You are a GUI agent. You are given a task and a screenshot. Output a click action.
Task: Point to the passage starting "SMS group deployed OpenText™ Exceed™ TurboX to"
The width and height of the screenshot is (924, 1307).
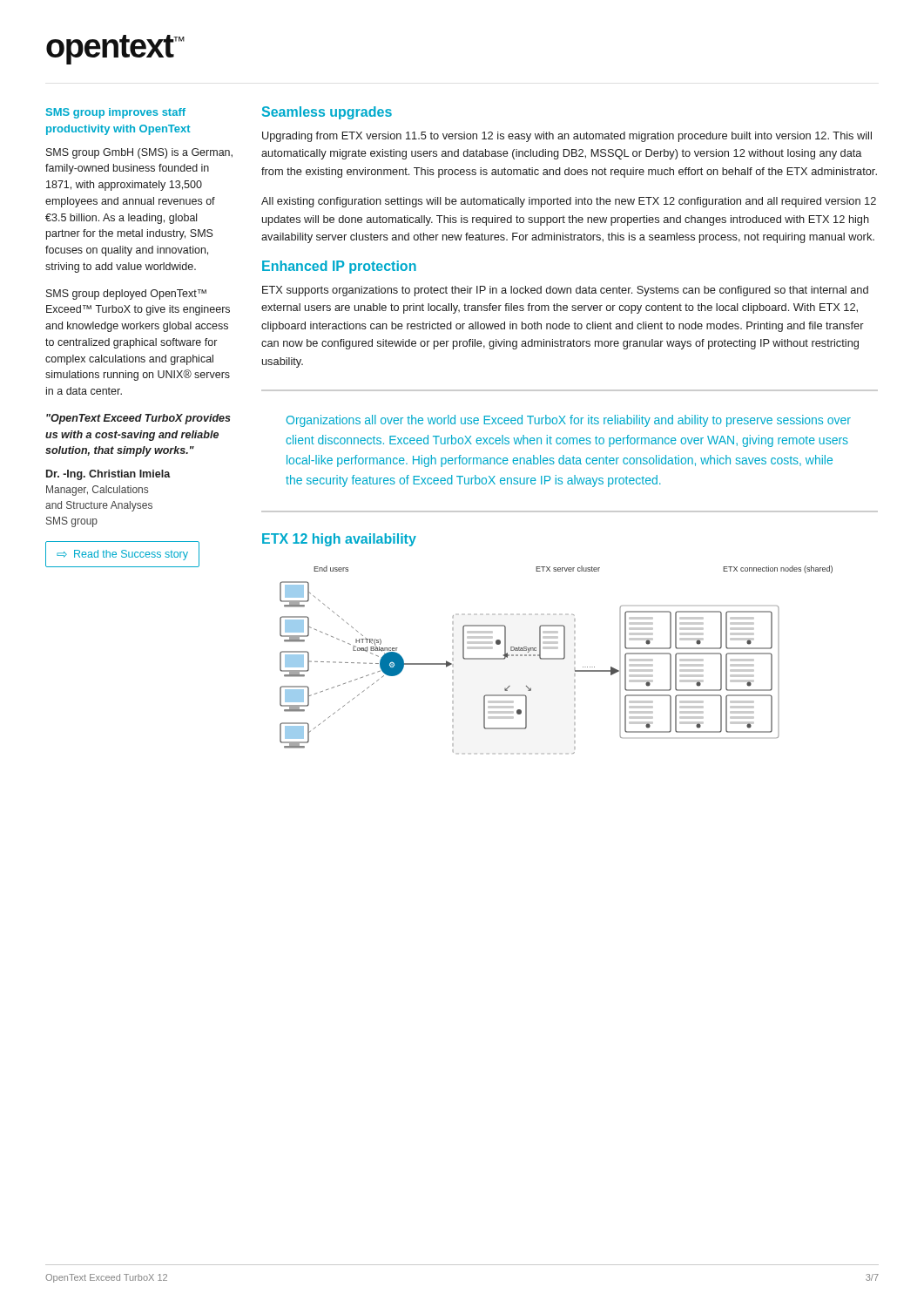[x=138, y=342]
